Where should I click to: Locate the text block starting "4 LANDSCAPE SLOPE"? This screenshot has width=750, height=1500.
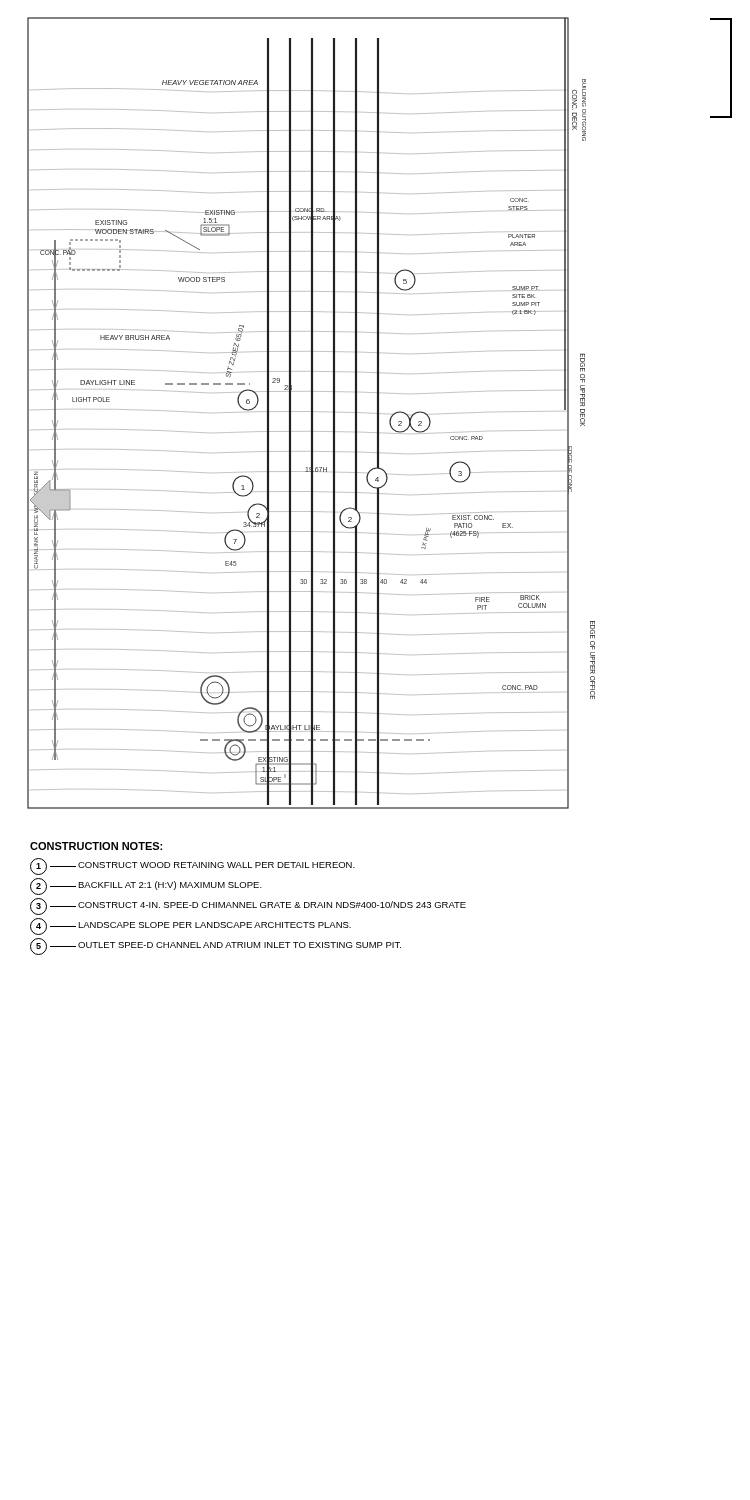[x=191, y=926]
